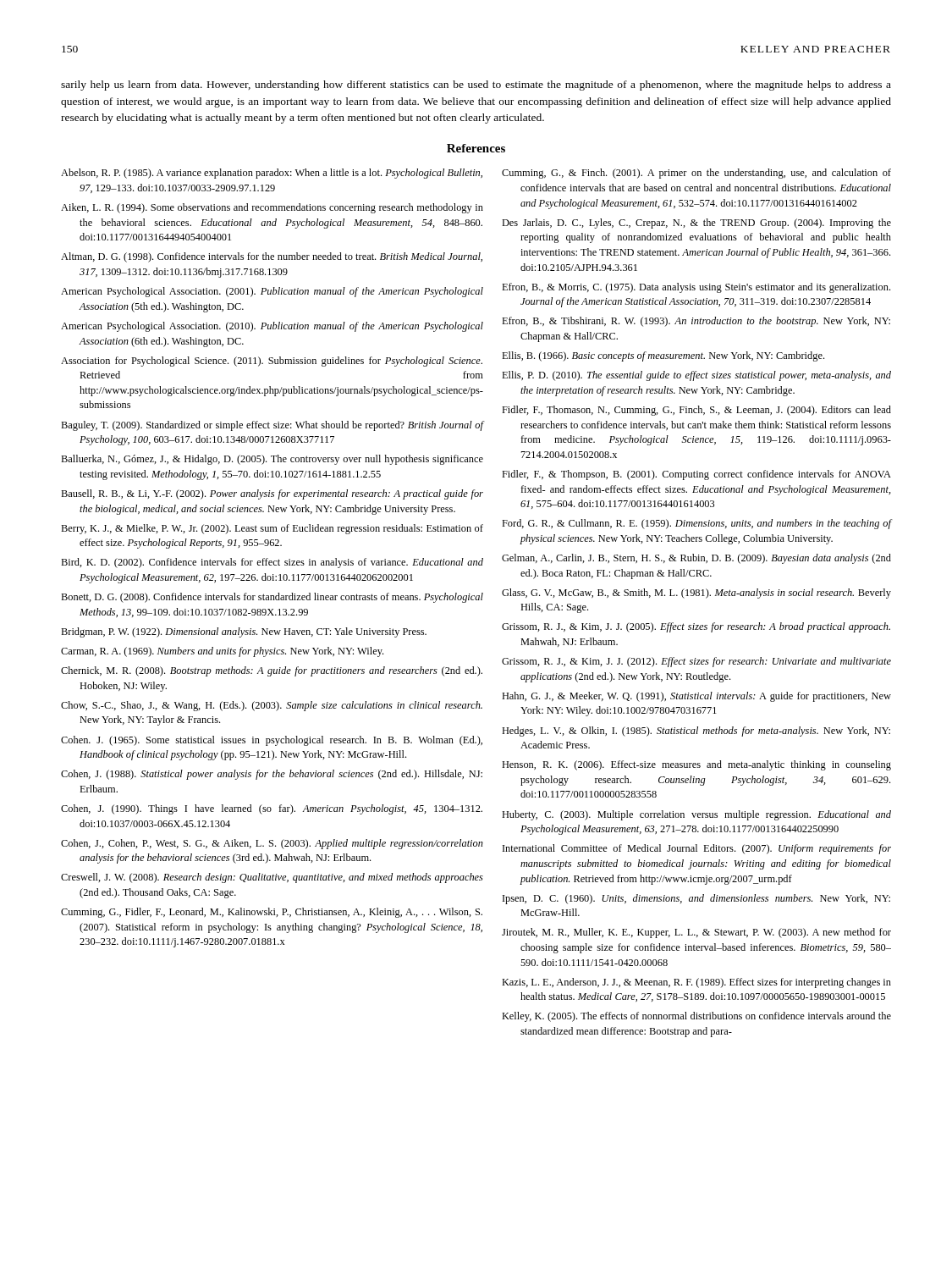The width and height of the screenshot is (952, 1270).
Task: Point to the block beginning "Fidler, F., & Thompson,"
Action: pos(696,489)
